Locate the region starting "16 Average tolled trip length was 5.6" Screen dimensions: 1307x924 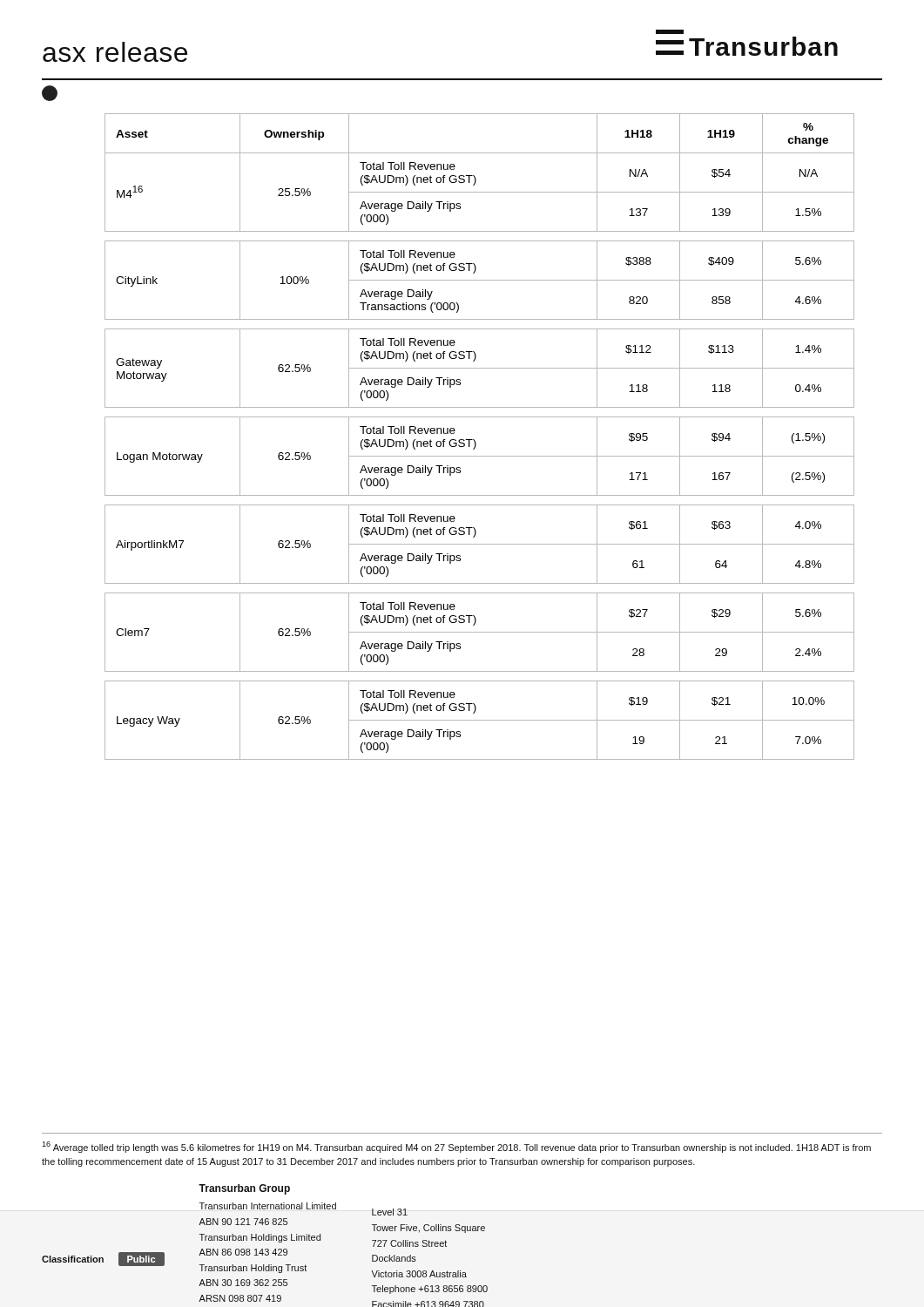[x=457, y=1153]
